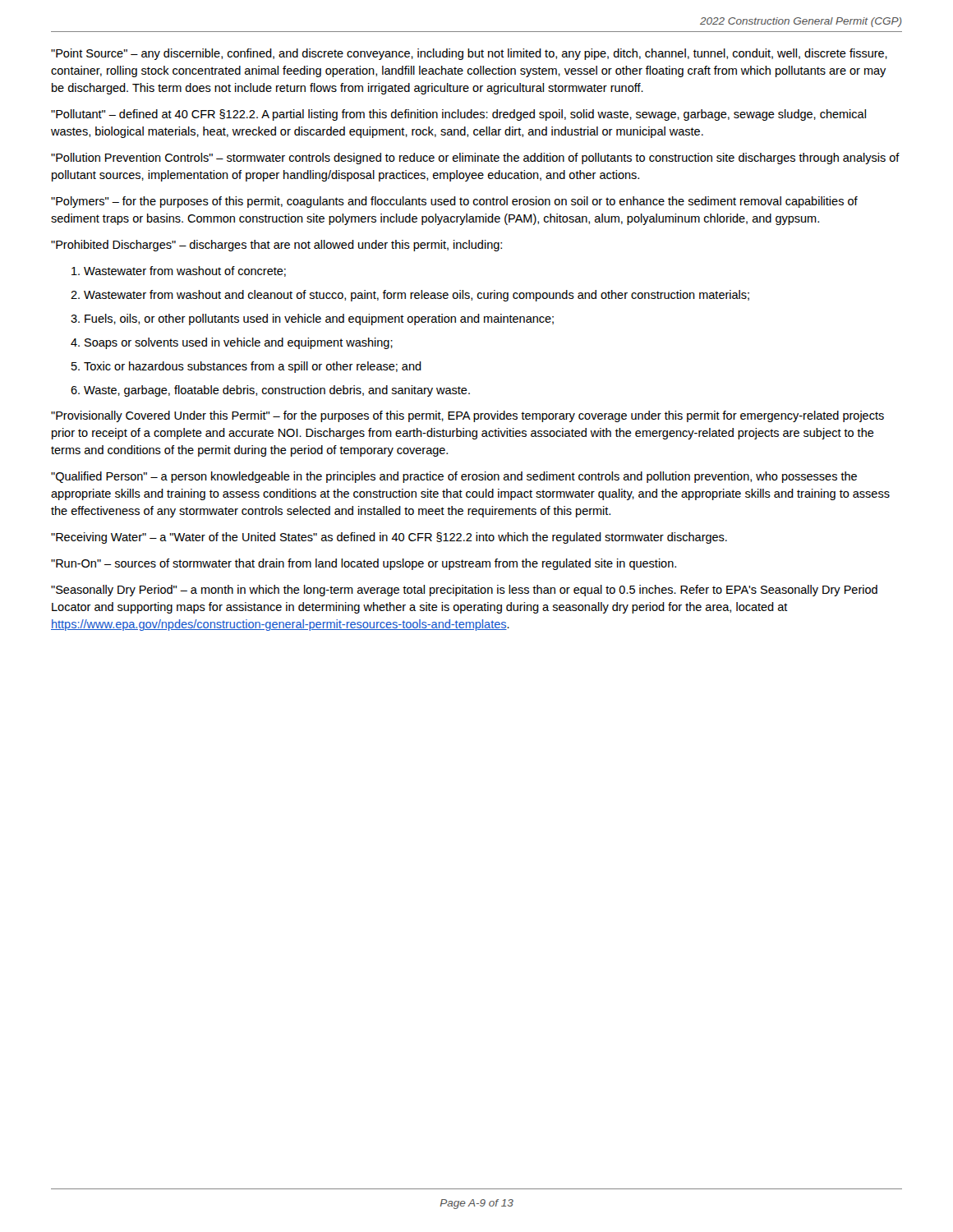Viewport: 953px width, 1232px height.
Task: Click the passage that begins ""Provisionally Covered Under this Permit" – for the"
Action: (x=476, y=433)
